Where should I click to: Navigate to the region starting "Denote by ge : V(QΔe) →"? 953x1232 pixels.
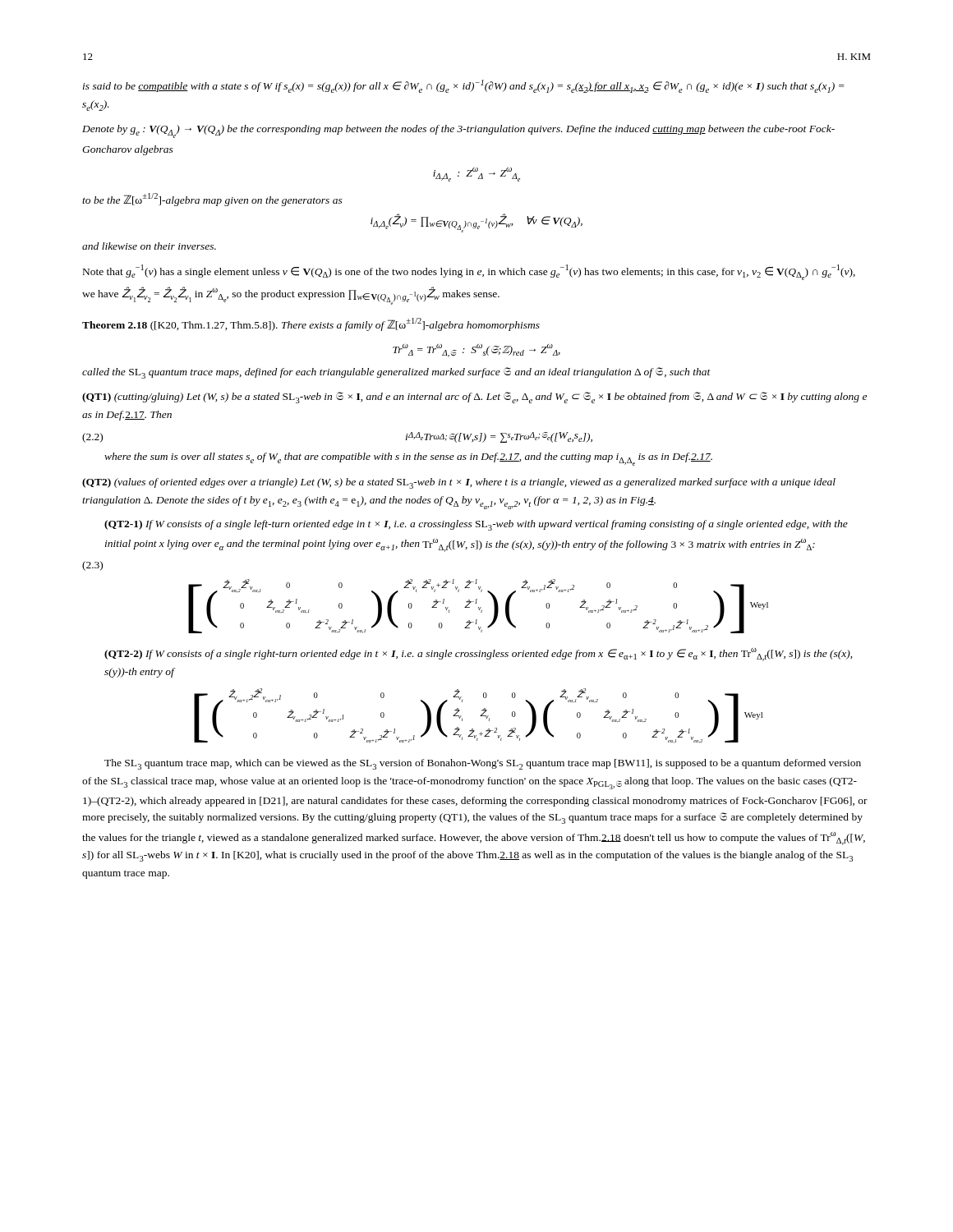458,139
